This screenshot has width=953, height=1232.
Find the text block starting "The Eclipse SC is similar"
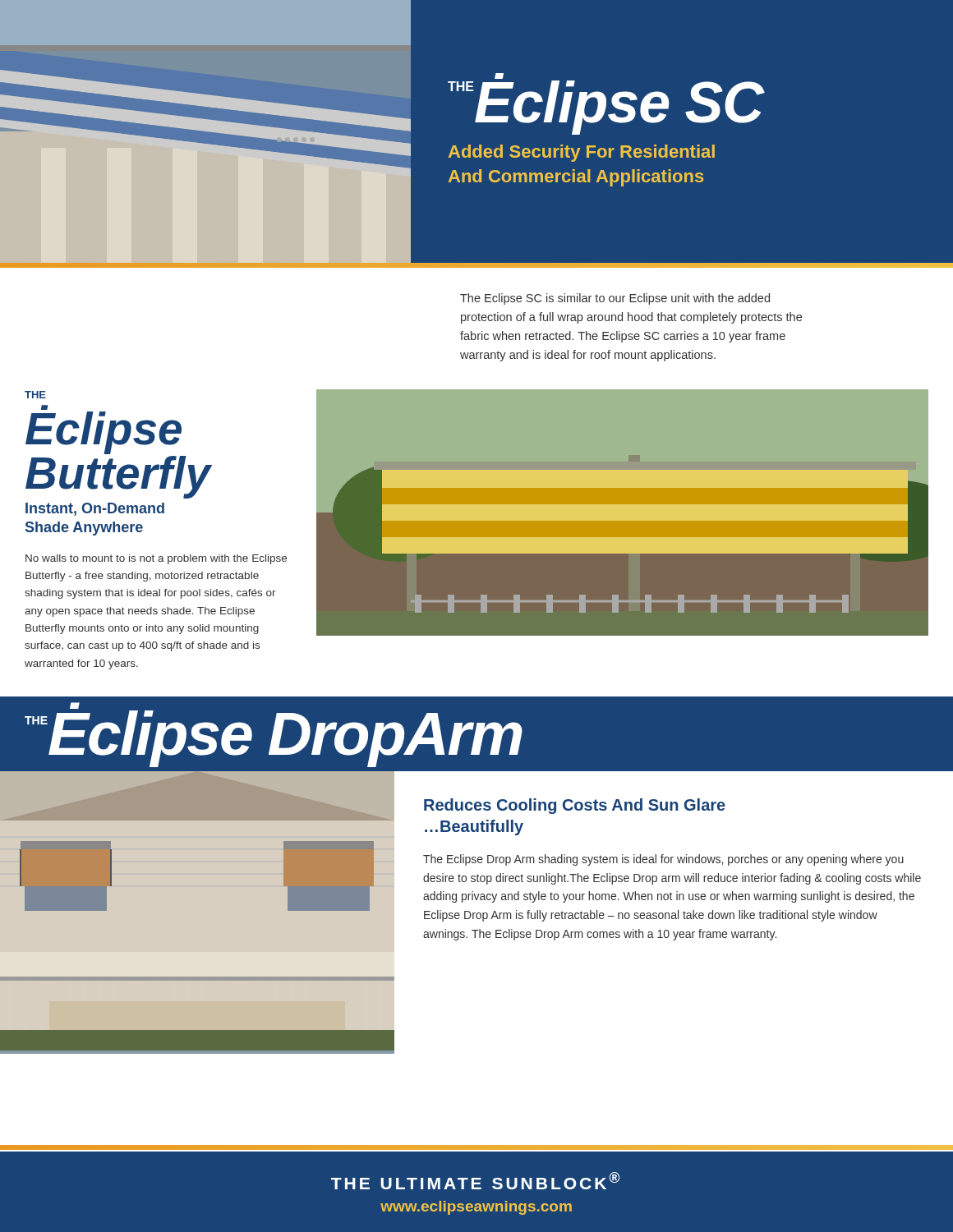click(x=631, y=326)
